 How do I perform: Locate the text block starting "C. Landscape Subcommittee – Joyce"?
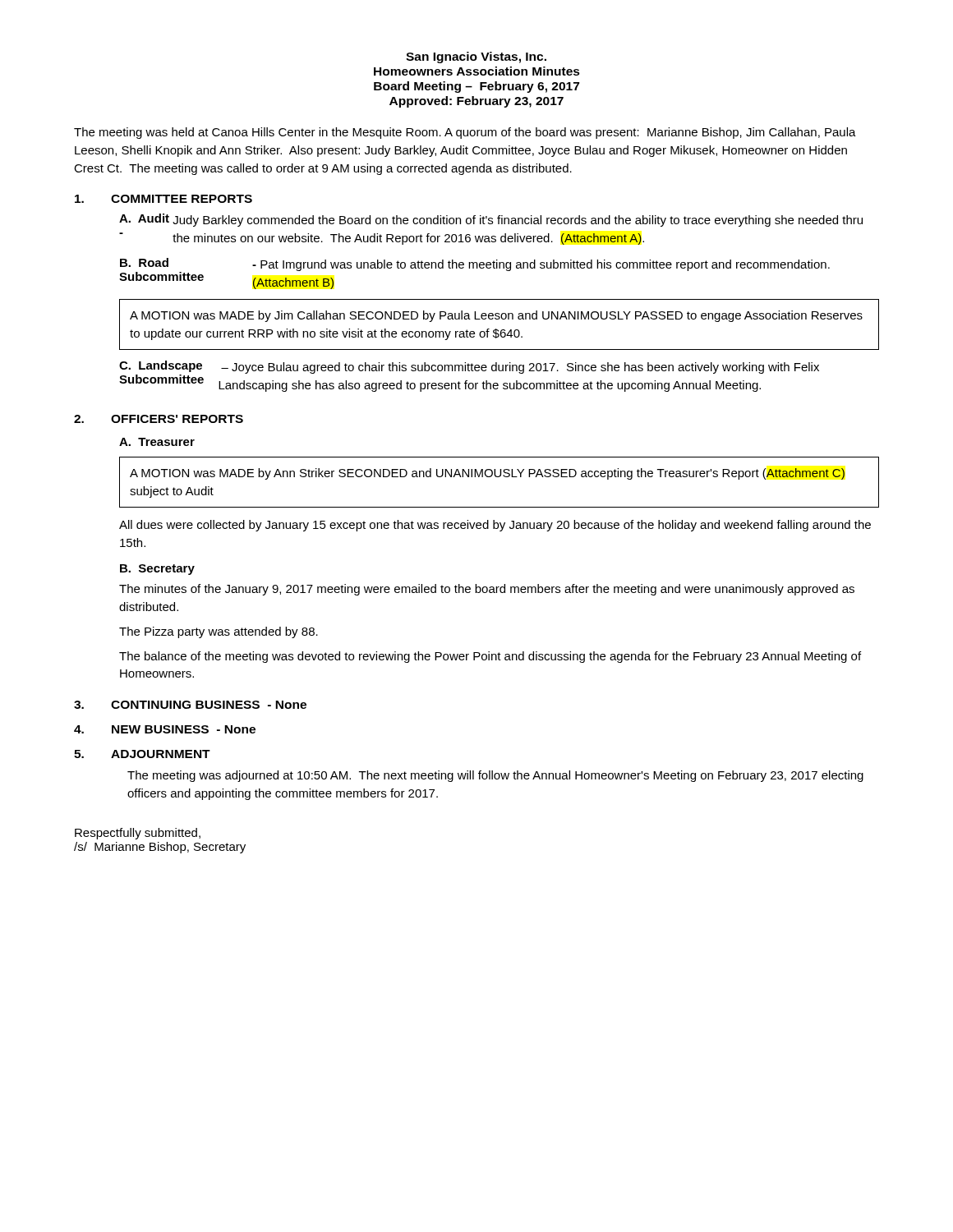point(499,376)
